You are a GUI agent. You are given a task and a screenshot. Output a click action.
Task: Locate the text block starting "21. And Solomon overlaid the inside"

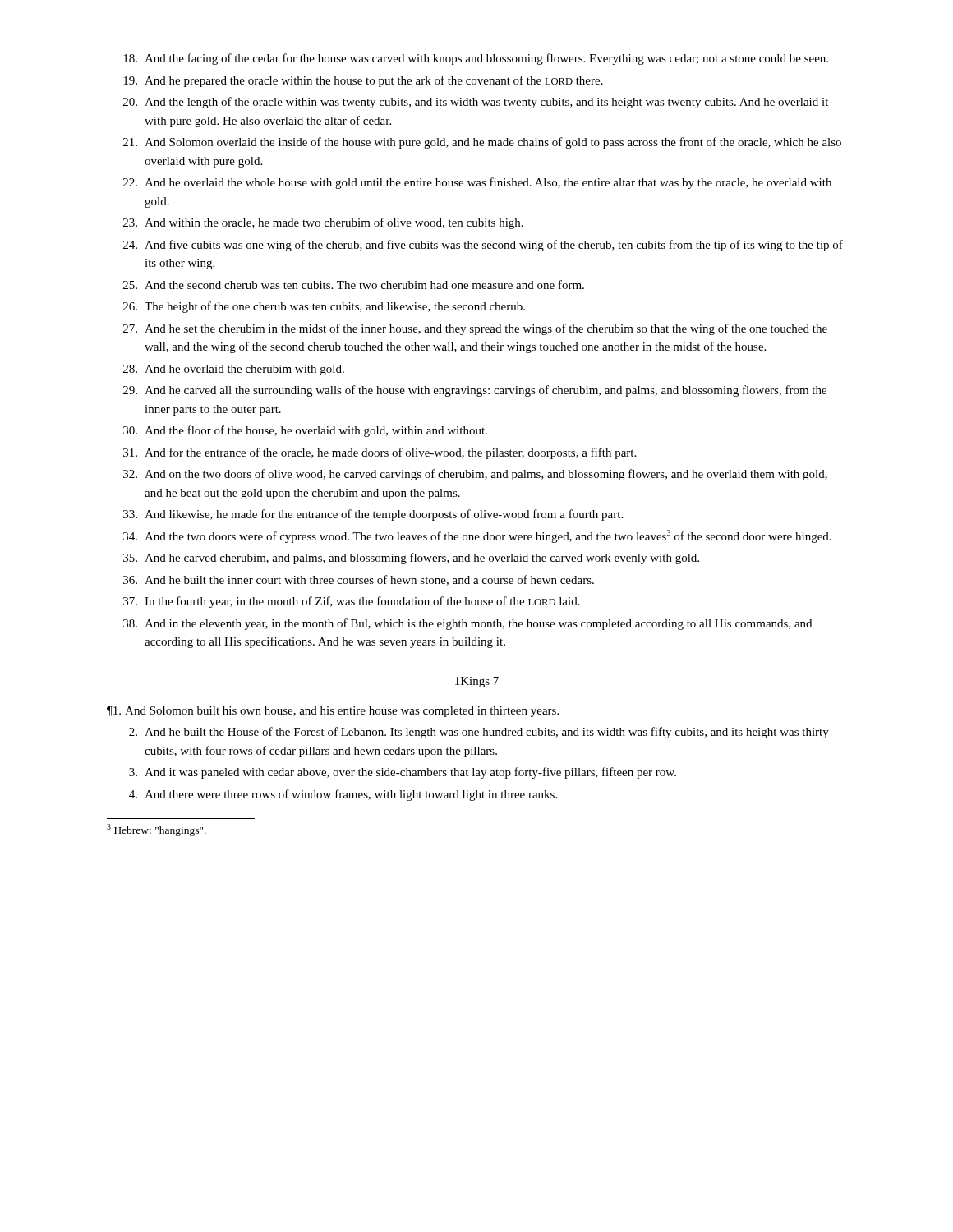476,152
